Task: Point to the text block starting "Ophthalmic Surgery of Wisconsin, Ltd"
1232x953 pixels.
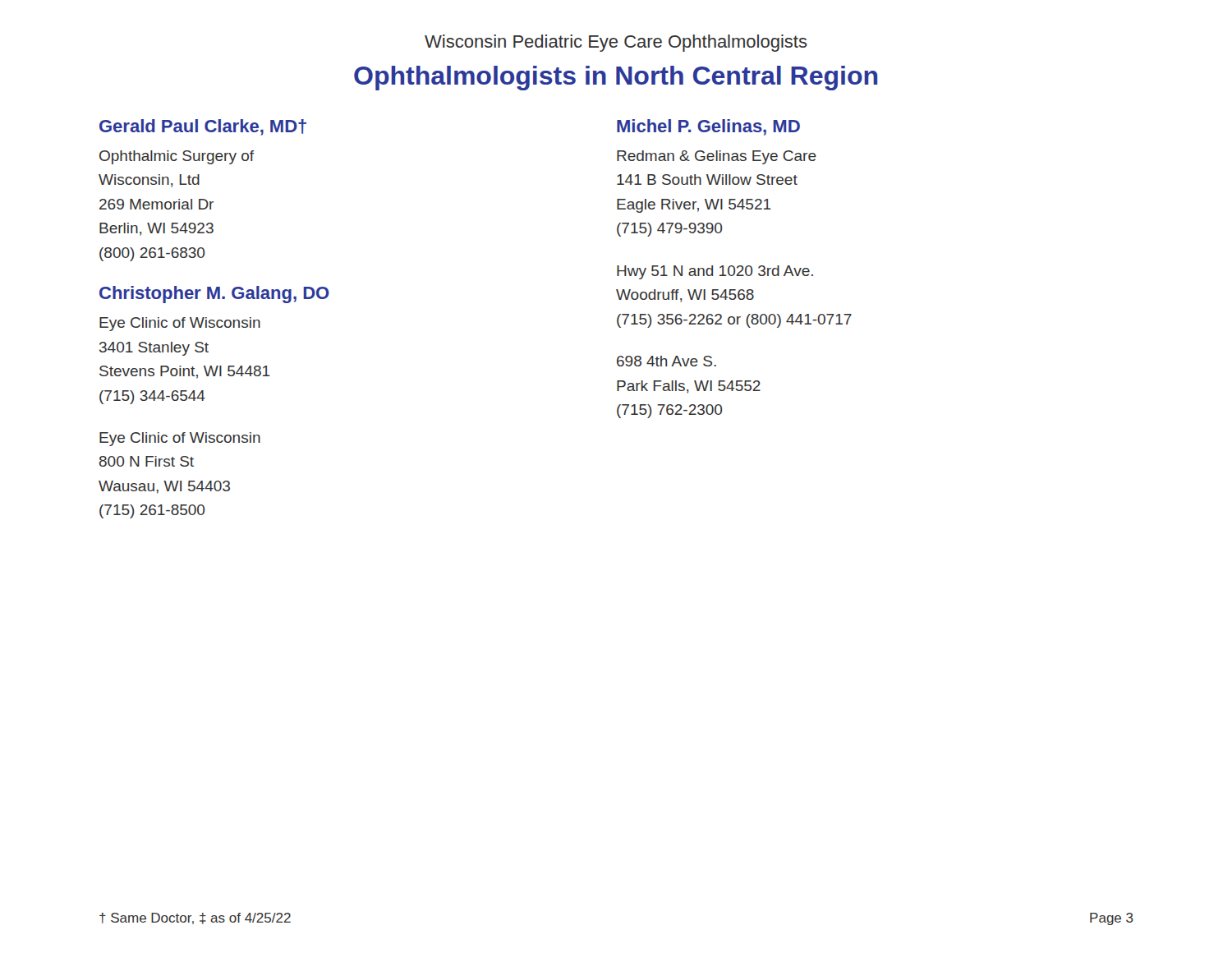Action: coord(176,204)
